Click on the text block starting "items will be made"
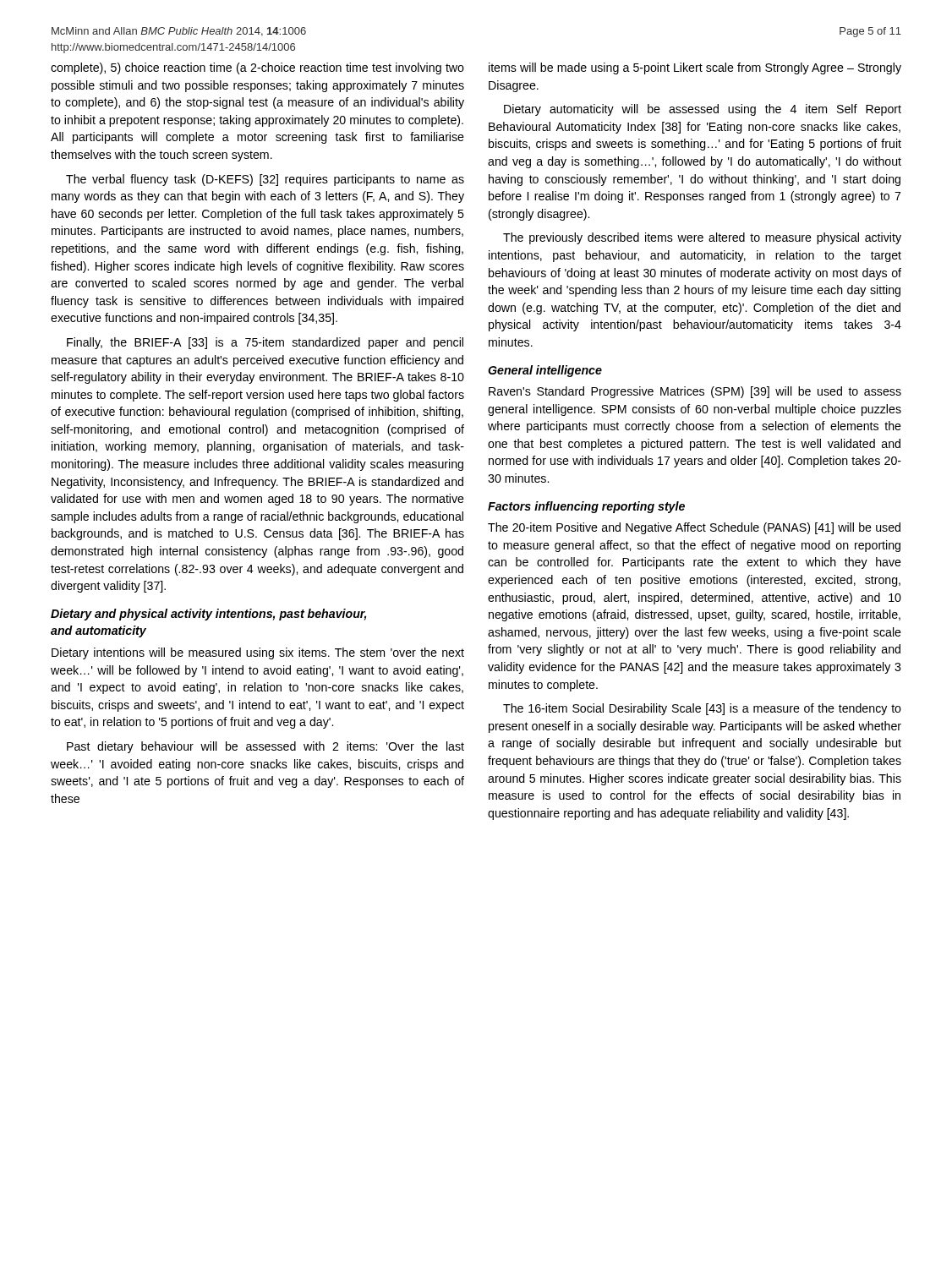The height and width of the screenshot is (1268, 952). pyautogui.click(x=695, y=77)
